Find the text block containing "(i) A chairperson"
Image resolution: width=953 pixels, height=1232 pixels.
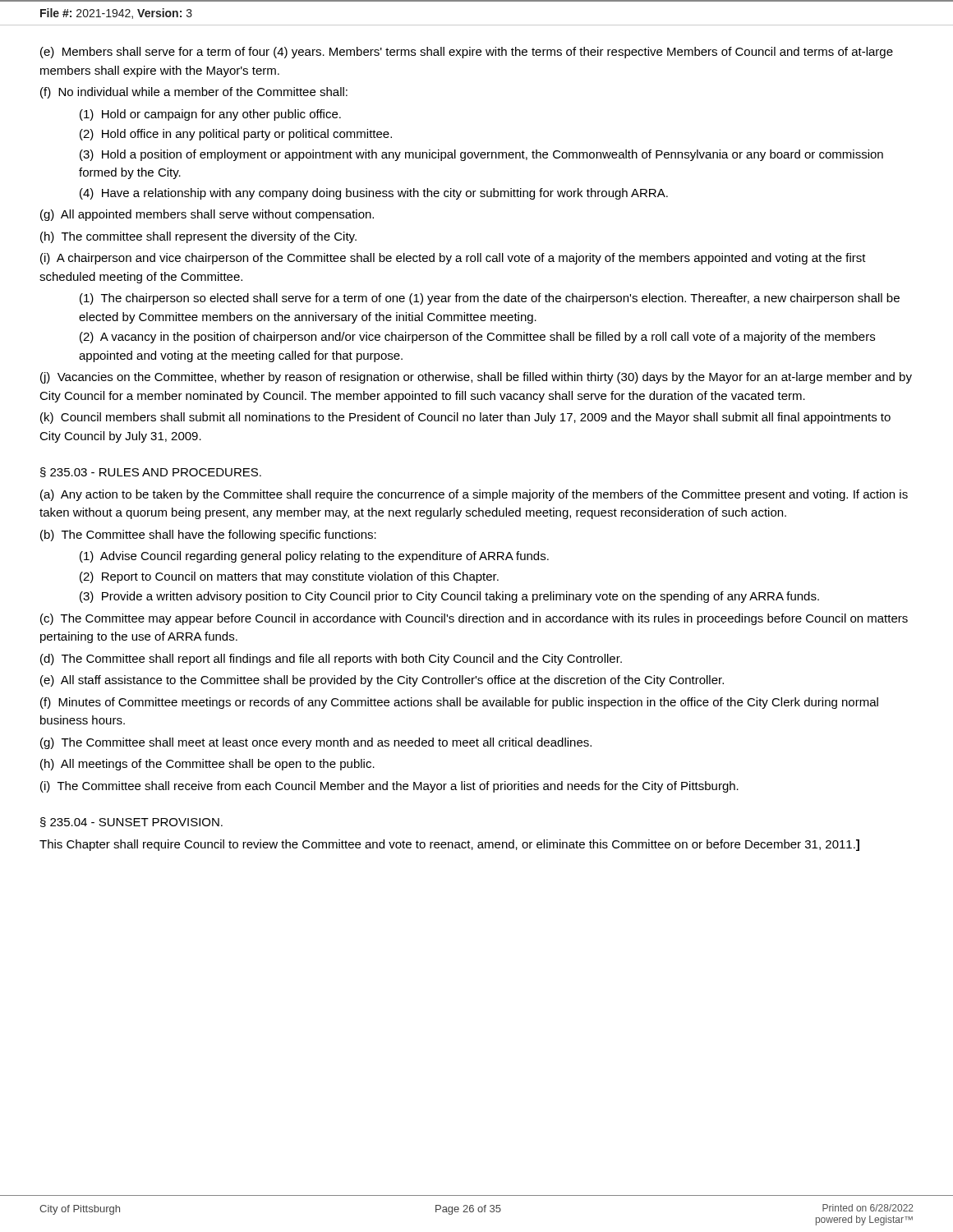click(x=452, y=267)
